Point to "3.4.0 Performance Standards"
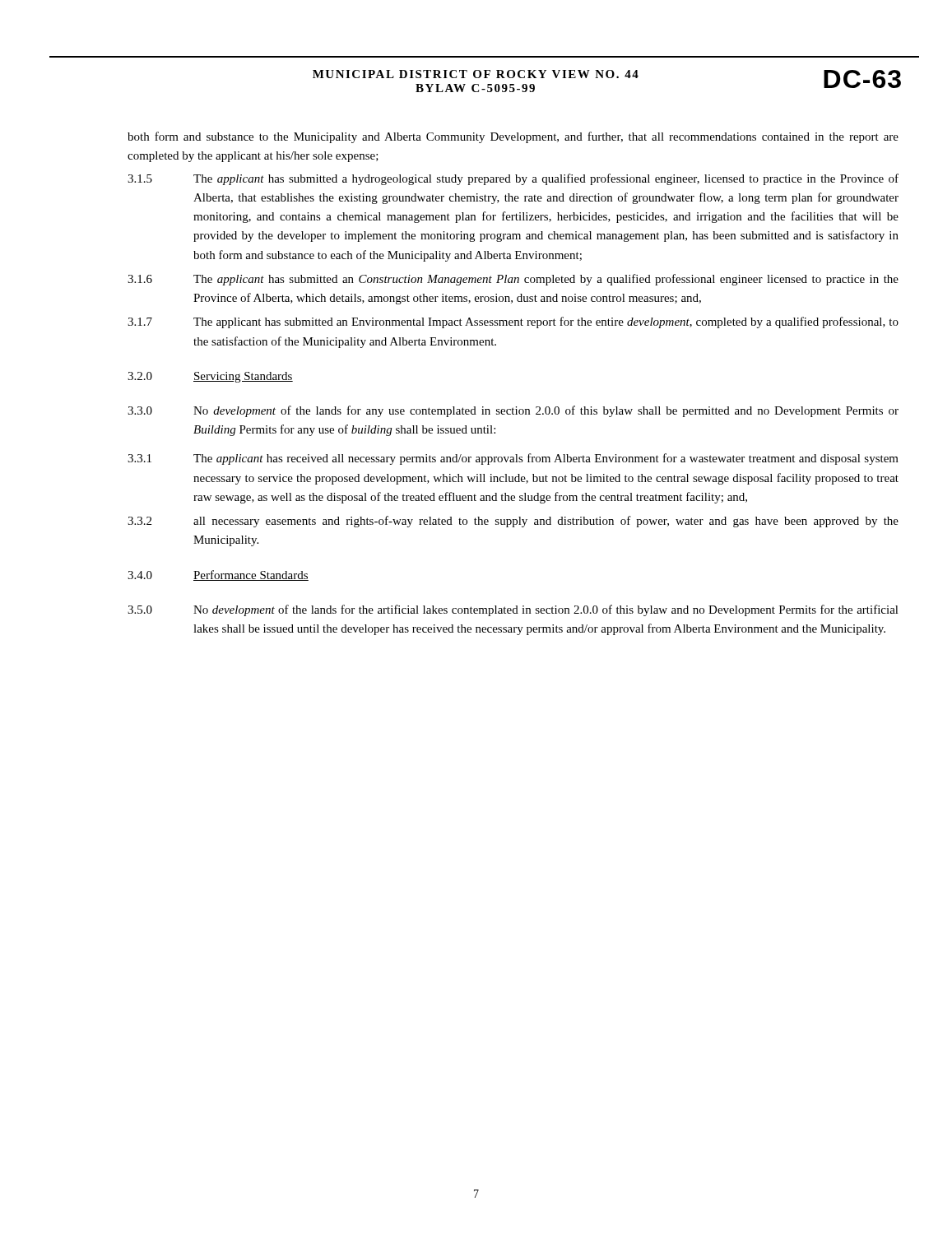 pyautogui.click(x=218, y=575)
